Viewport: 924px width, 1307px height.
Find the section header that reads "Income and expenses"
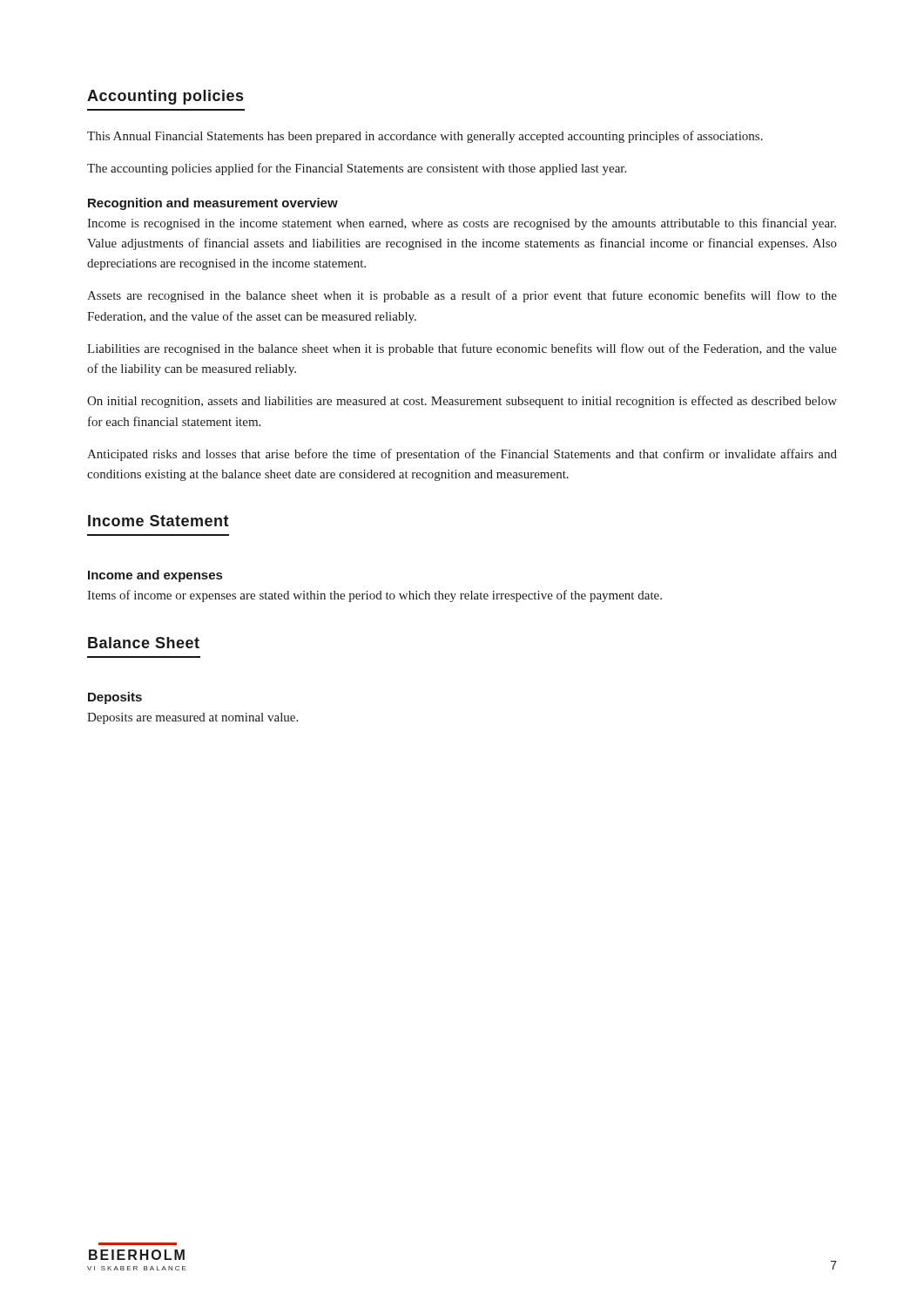coord(155,576)
